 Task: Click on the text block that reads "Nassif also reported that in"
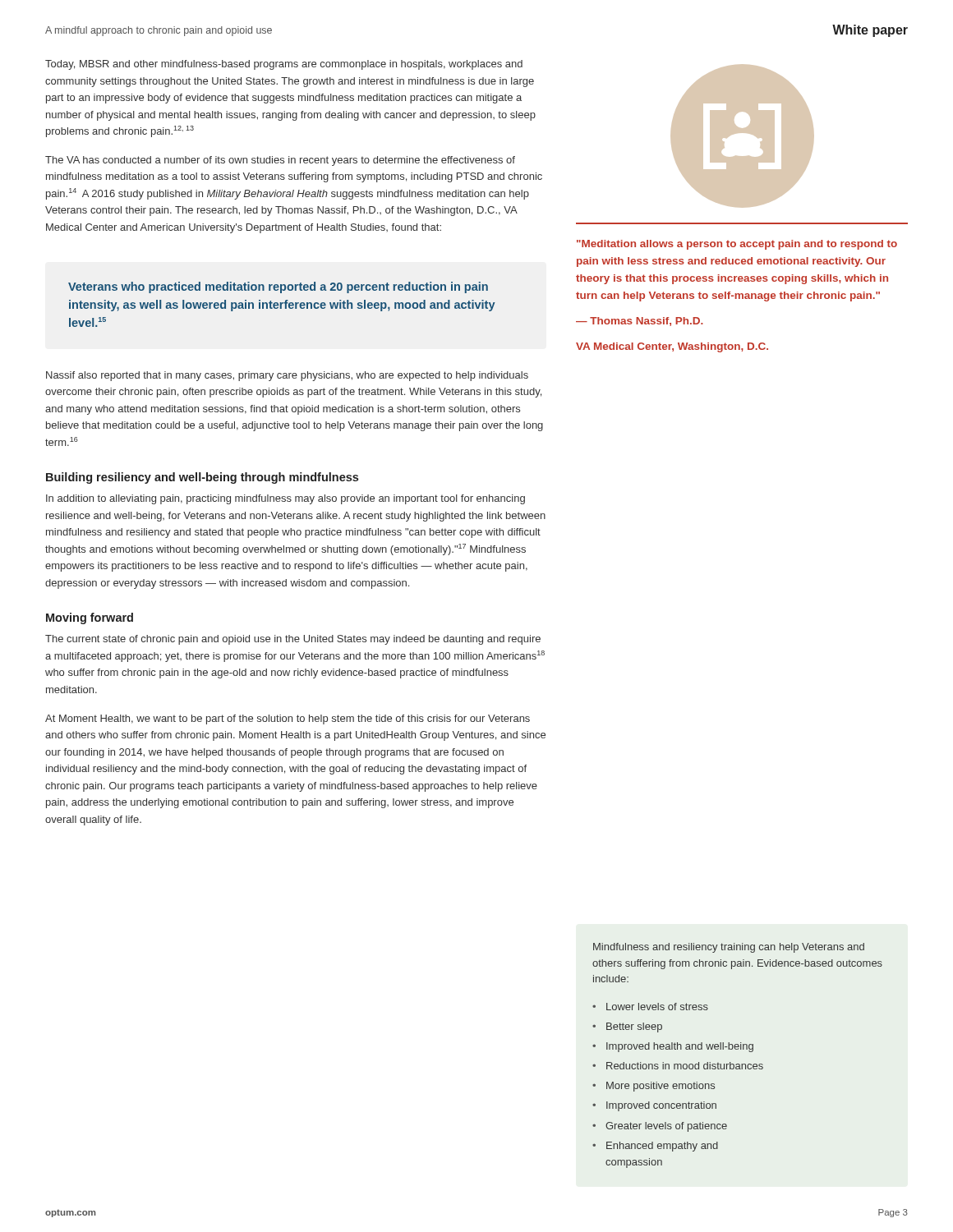point(294,408)
